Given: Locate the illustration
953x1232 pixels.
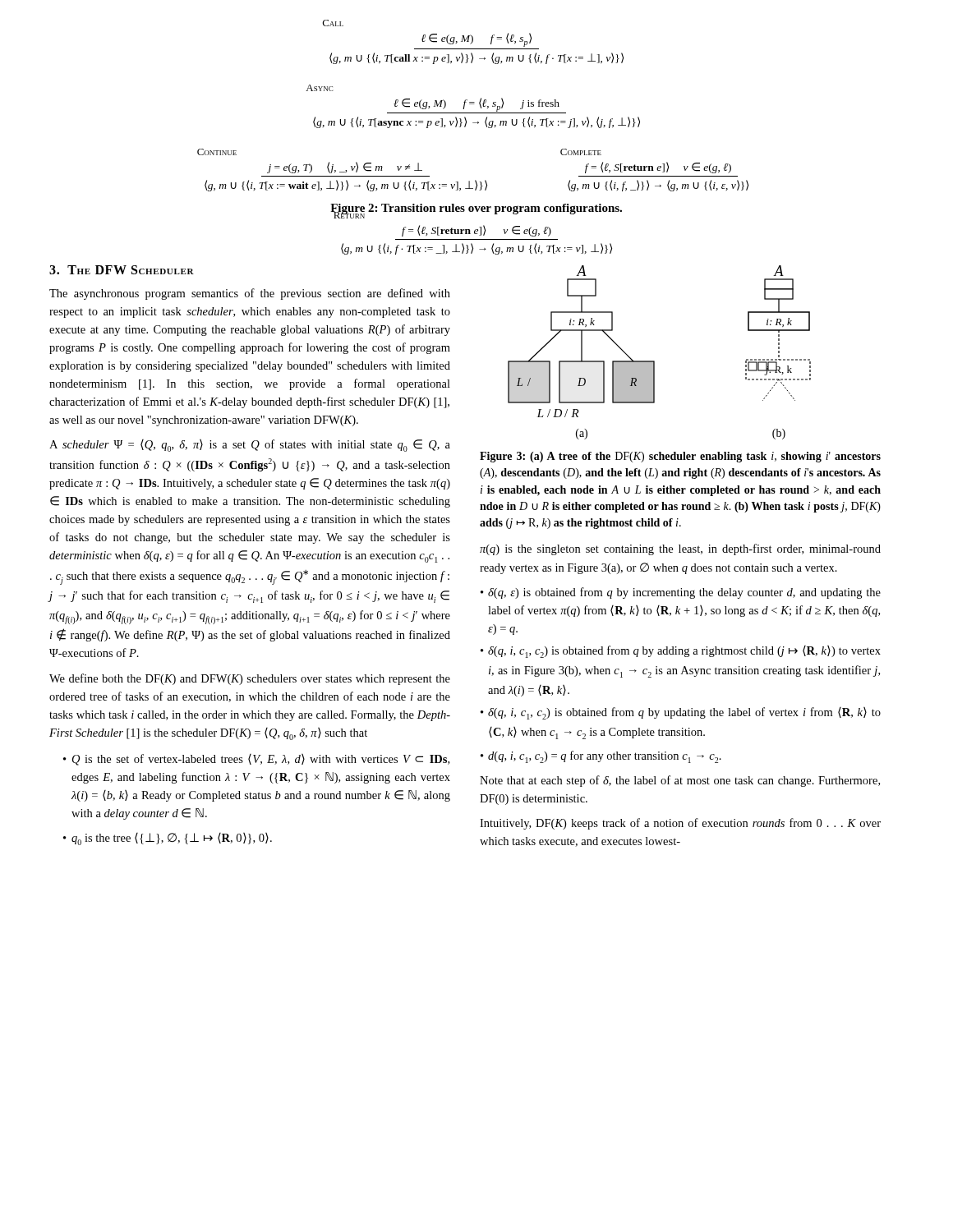Looking at the screenshot, I should coord(680,351).
